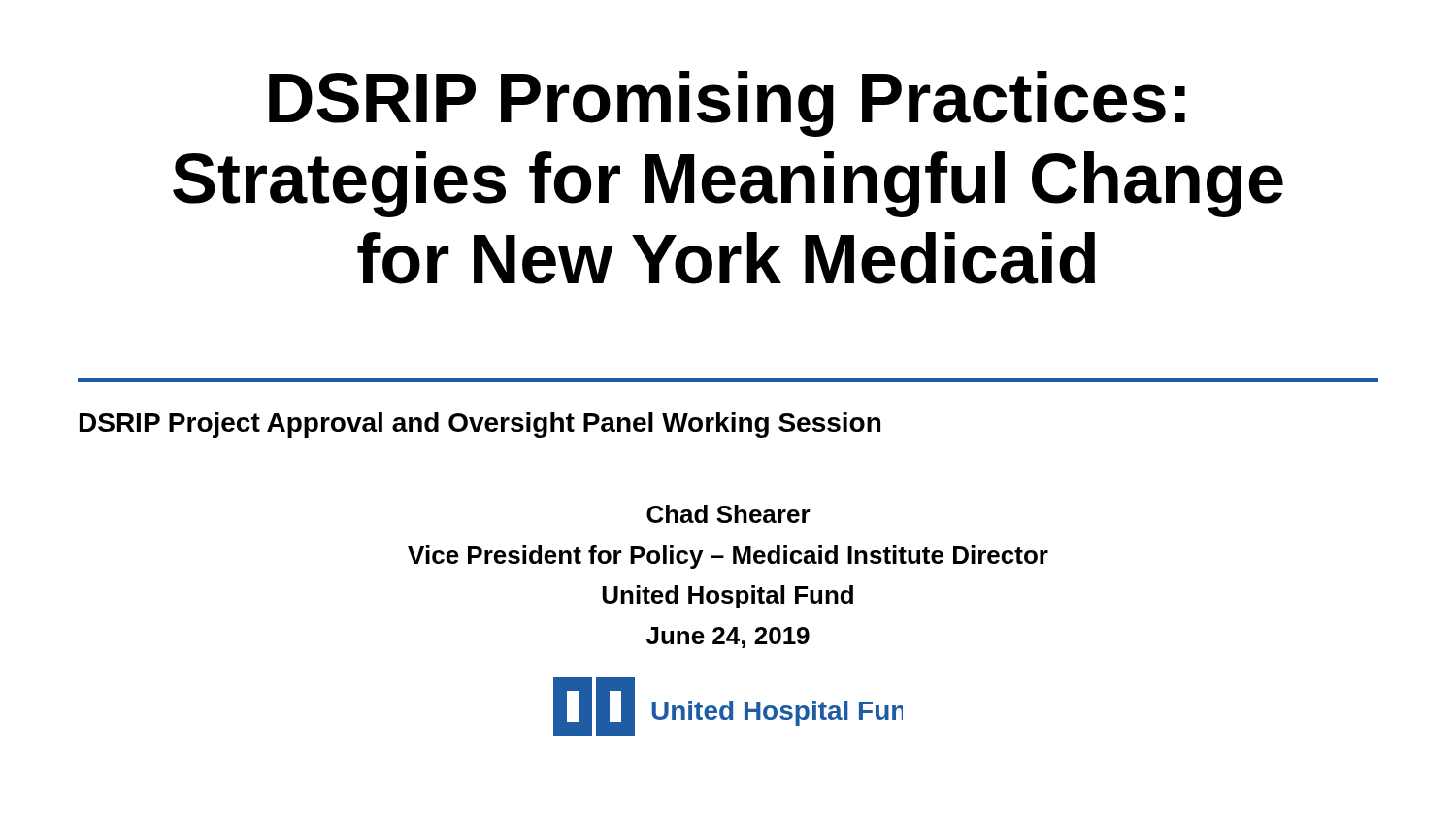Click on the section header with the text "DSRIP Project Approval and Oversight Panel Working"

point(767,423)
